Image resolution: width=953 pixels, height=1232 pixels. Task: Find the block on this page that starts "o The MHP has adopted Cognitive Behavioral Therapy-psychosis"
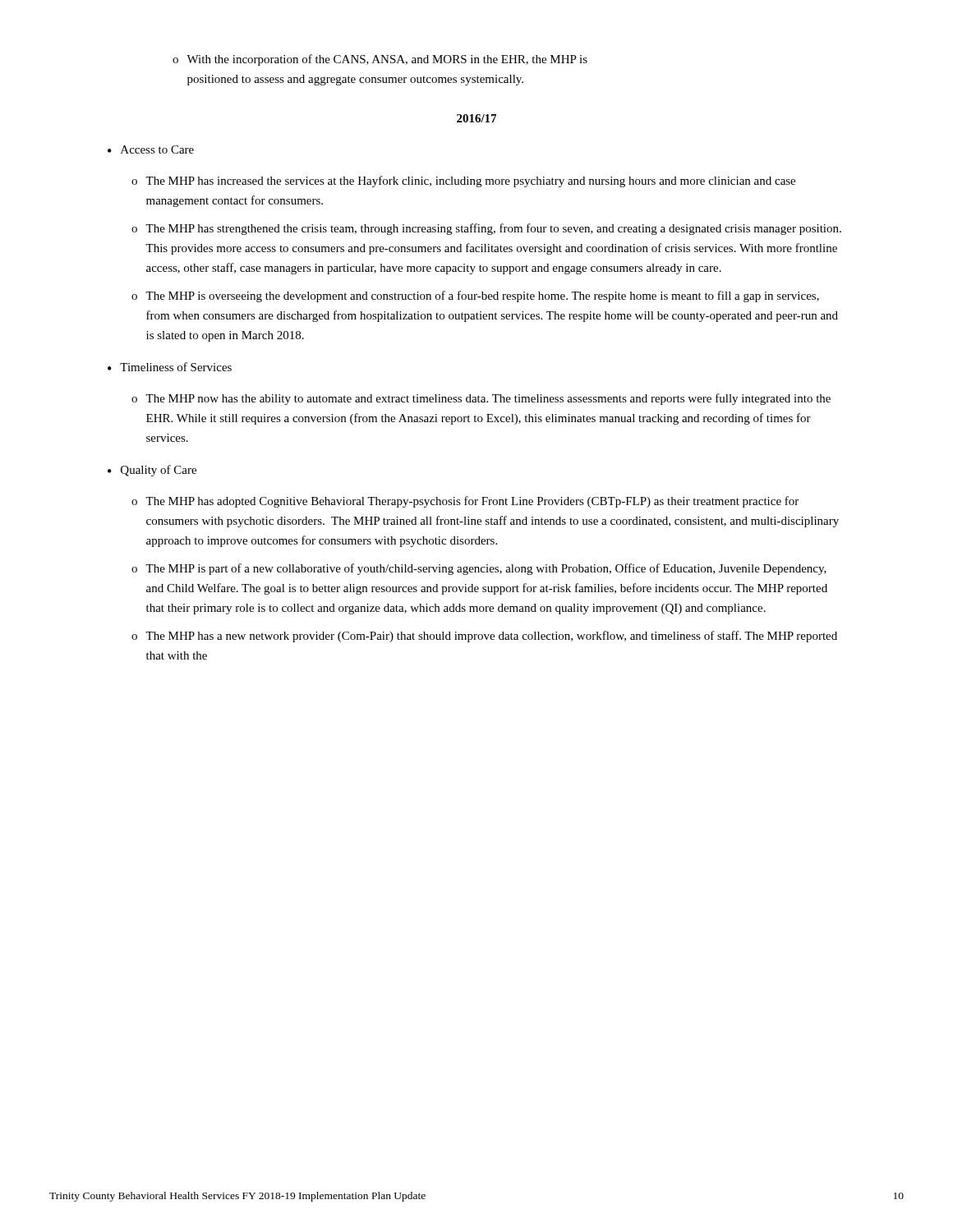(x=489, y=521)
